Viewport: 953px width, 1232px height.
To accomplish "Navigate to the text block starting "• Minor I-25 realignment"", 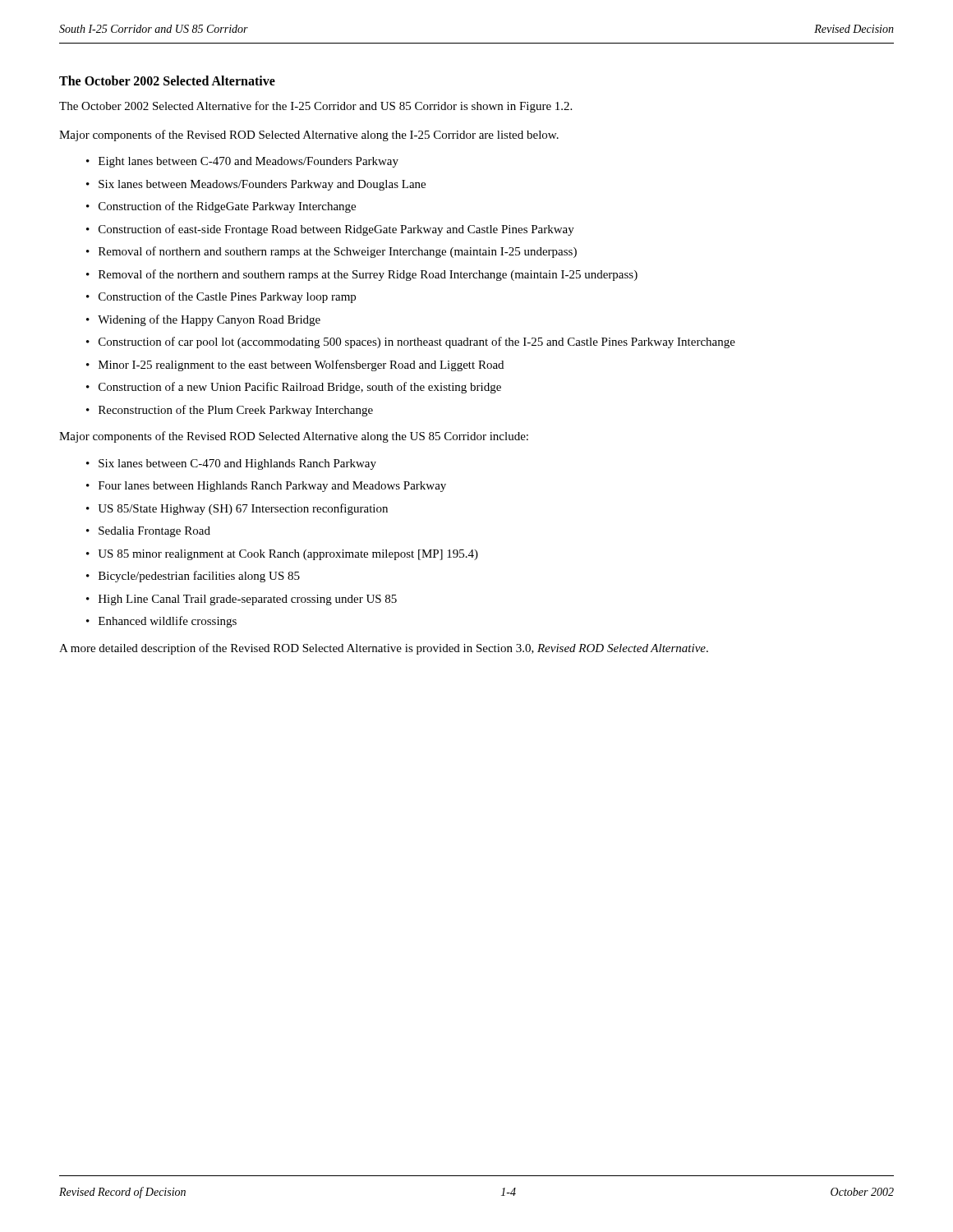I will point(490,364).
